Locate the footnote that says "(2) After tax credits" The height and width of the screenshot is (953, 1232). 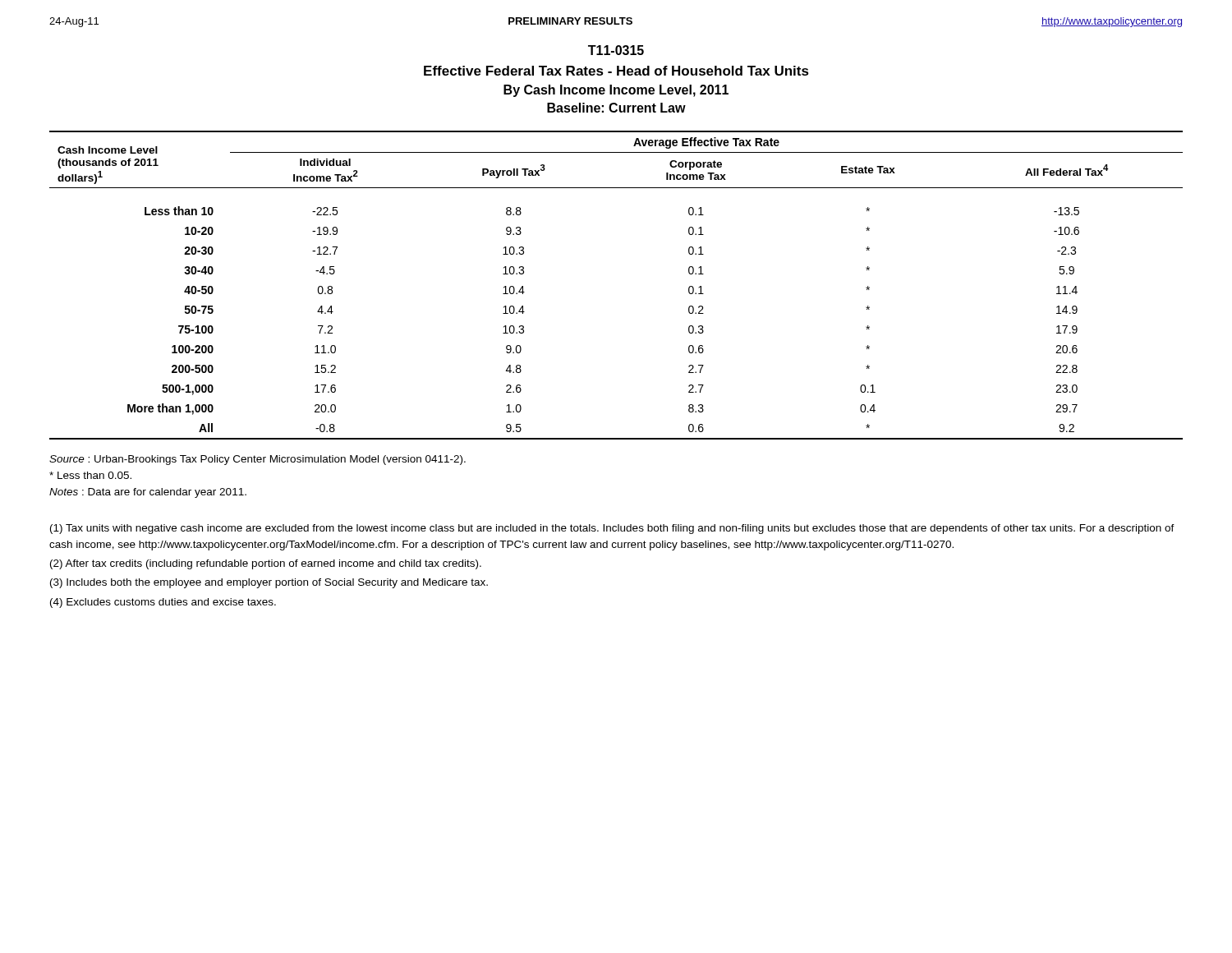coord(266,563)
